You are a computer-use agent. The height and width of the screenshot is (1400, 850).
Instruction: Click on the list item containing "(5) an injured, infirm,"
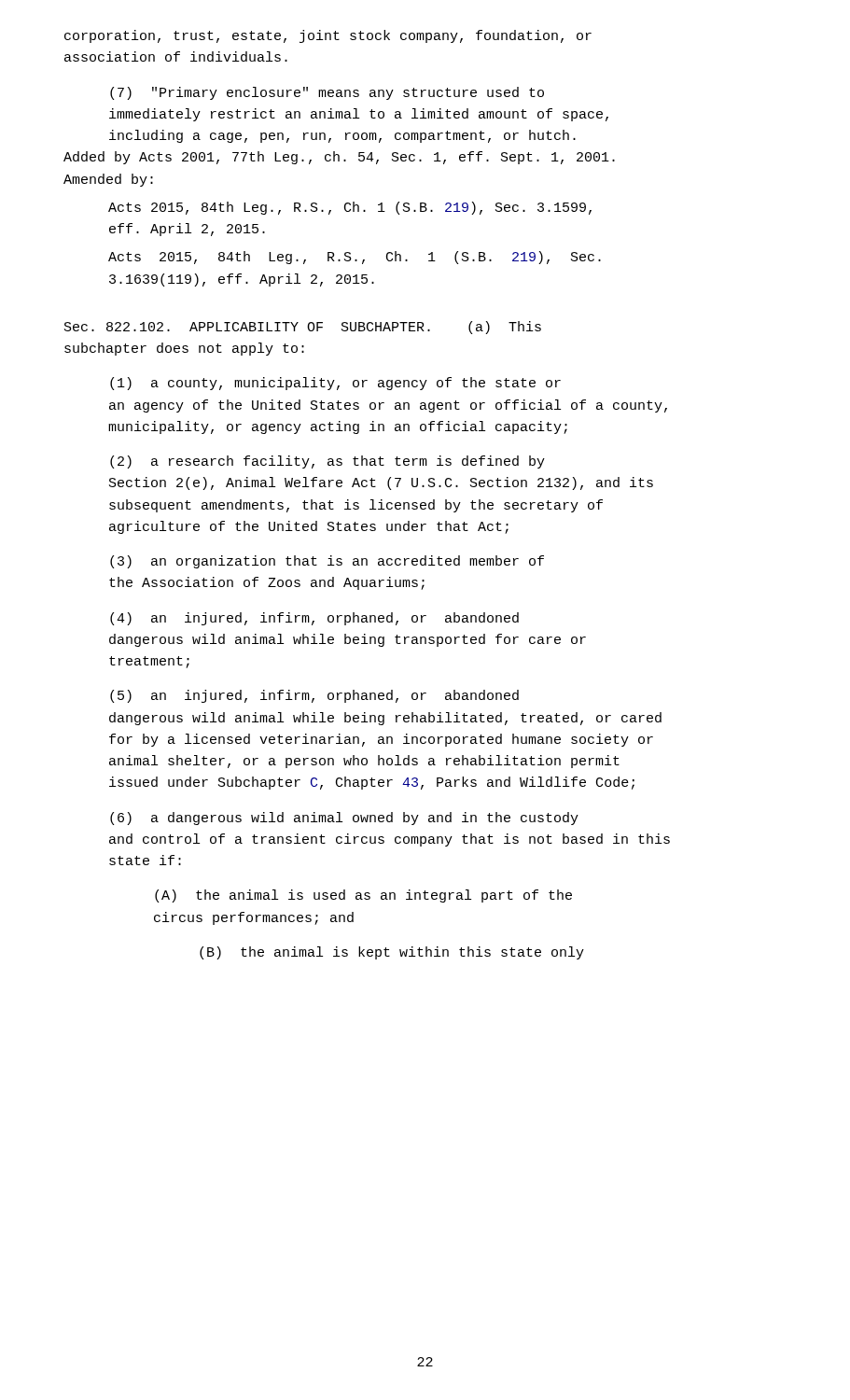pos(447,741)
